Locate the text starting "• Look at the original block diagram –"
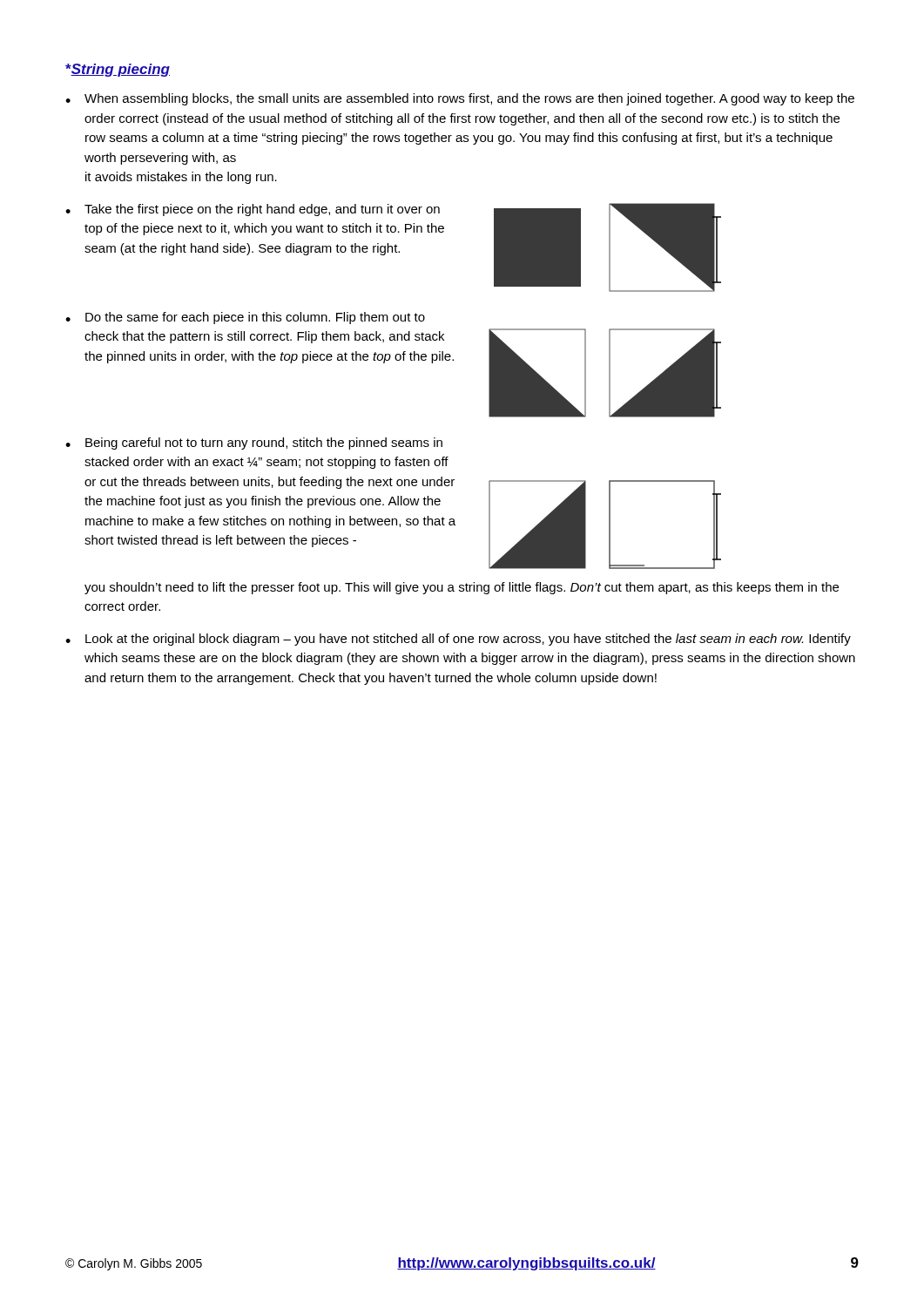This screenshot has height=1307, width=924. pos(462,658)
